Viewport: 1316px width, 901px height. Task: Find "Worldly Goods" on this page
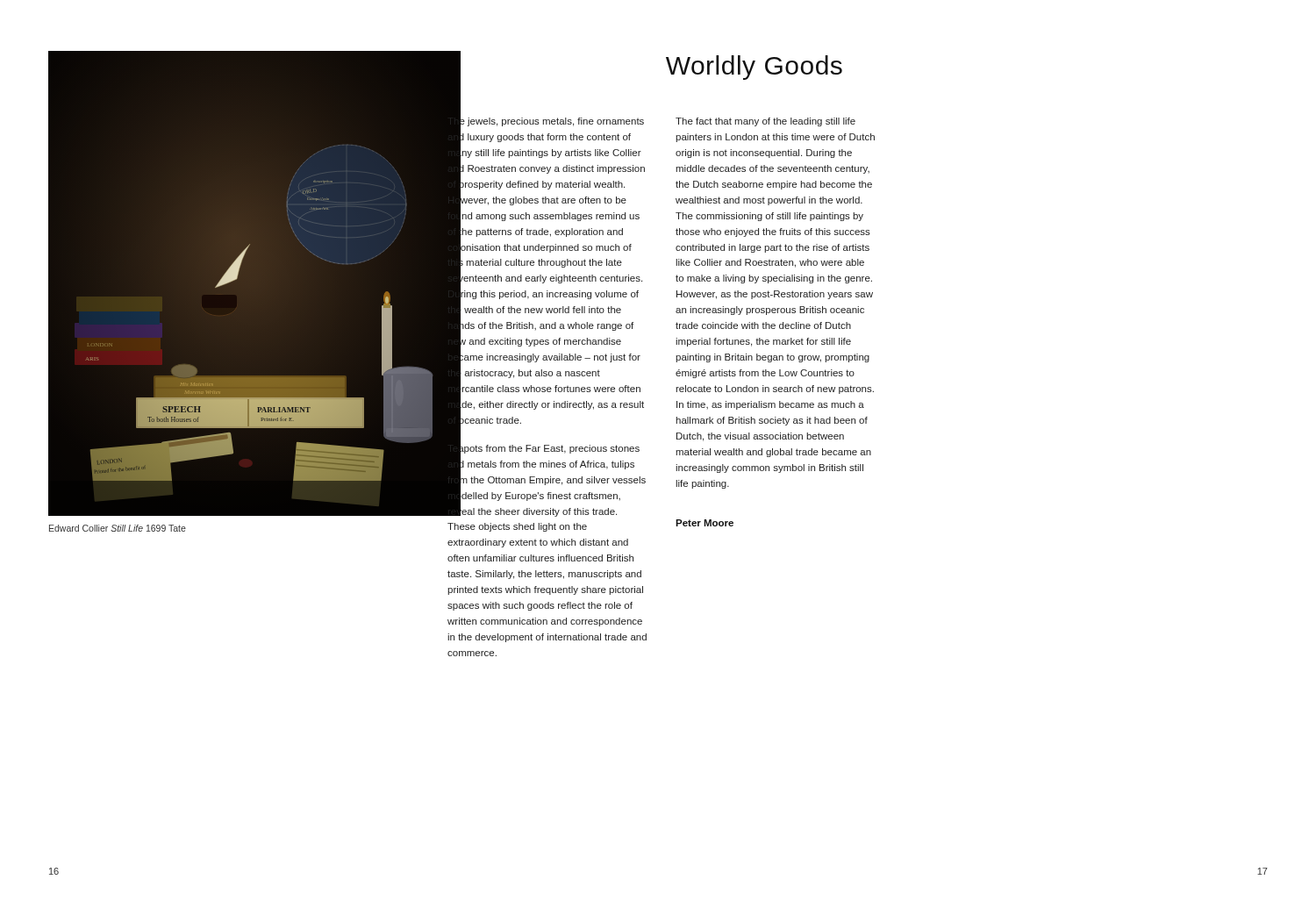[x=755, y=65]
